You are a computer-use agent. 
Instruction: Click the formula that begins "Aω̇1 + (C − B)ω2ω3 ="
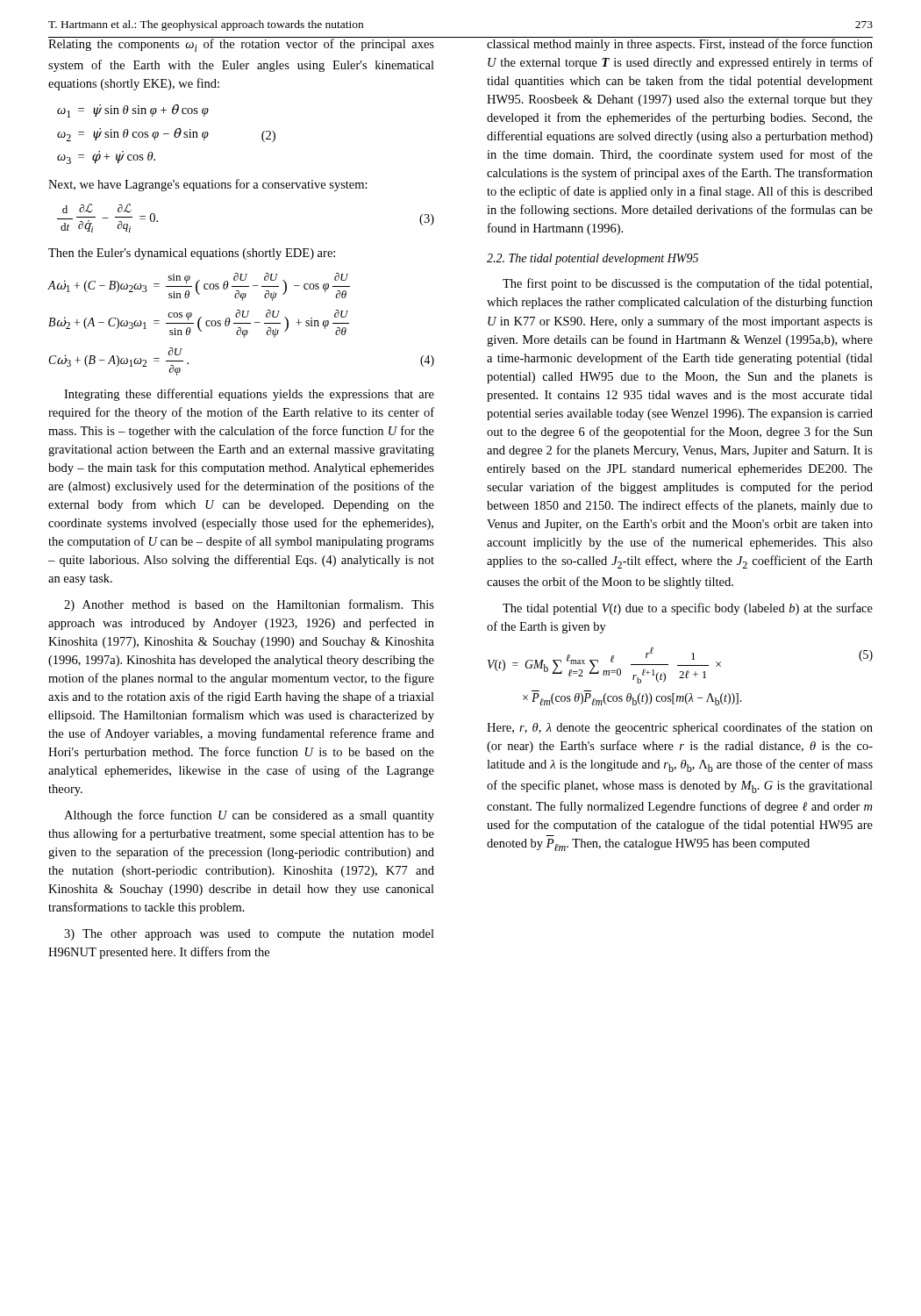click(241, 324)
